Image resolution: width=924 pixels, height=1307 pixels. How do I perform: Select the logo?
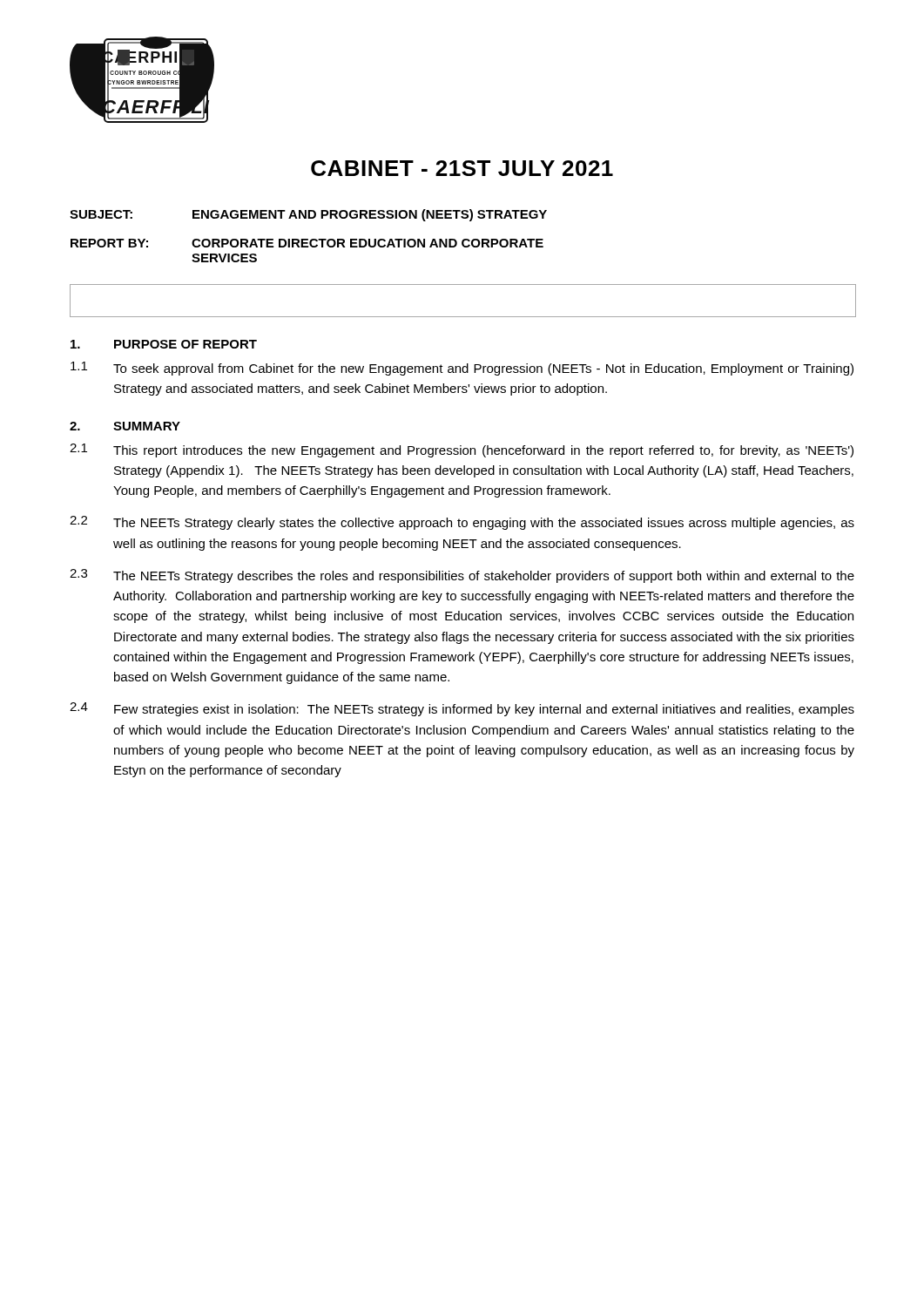point(462,83)
